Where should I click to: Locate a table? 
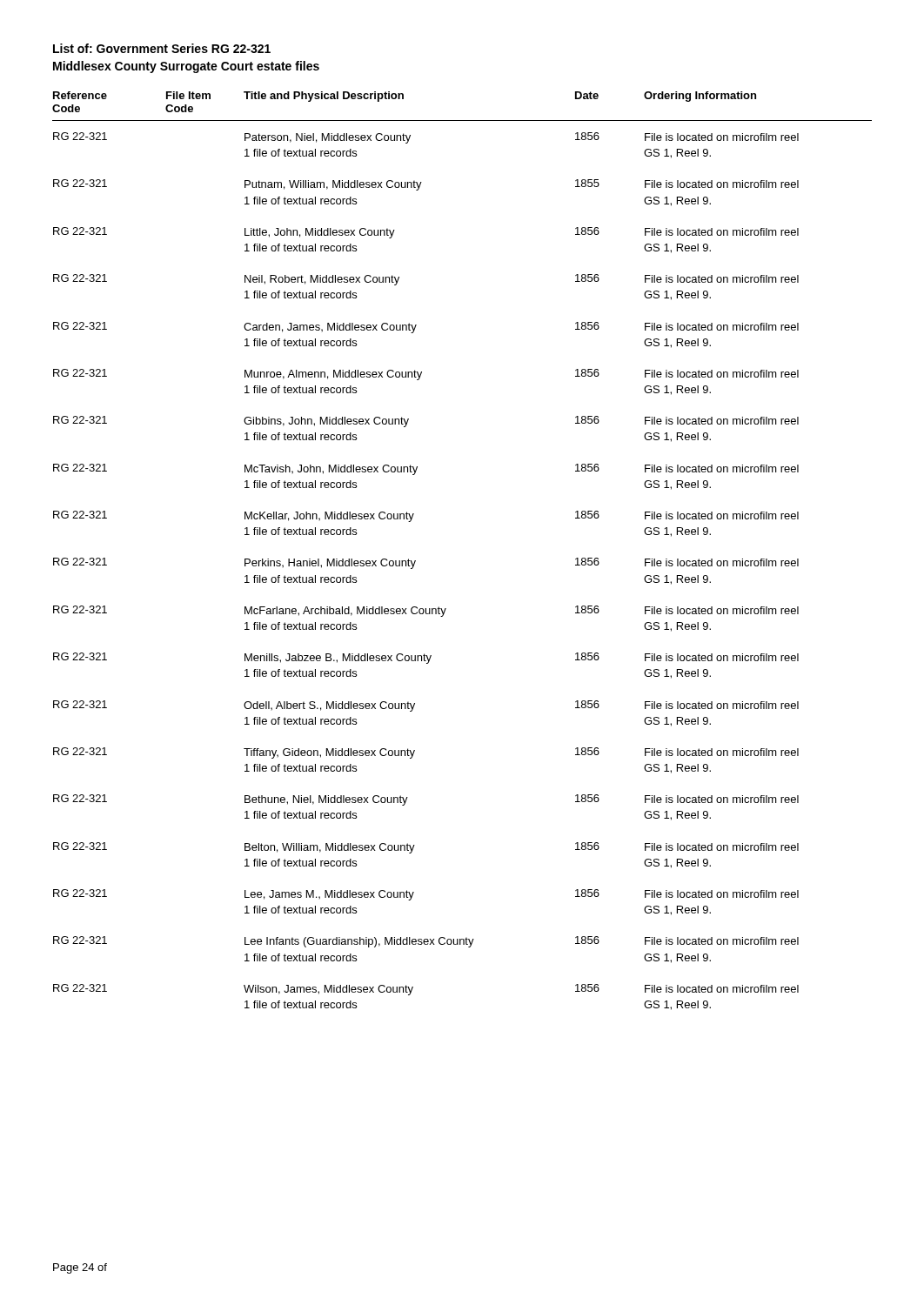[x=462, y=551]
